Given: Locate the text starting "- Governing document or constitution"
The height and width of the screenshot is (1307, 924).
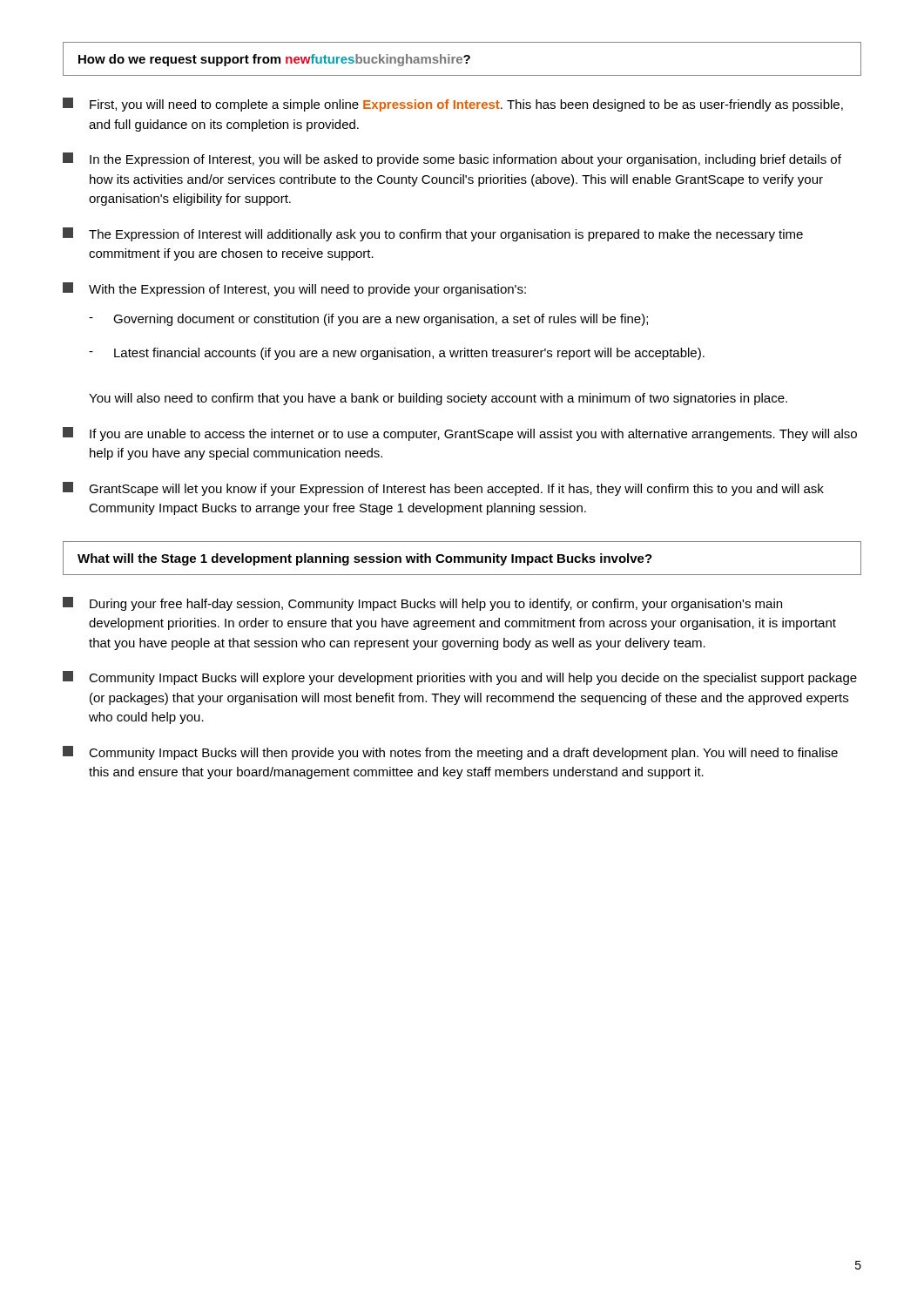Looking at the screenshot, I should coord(397,319).
